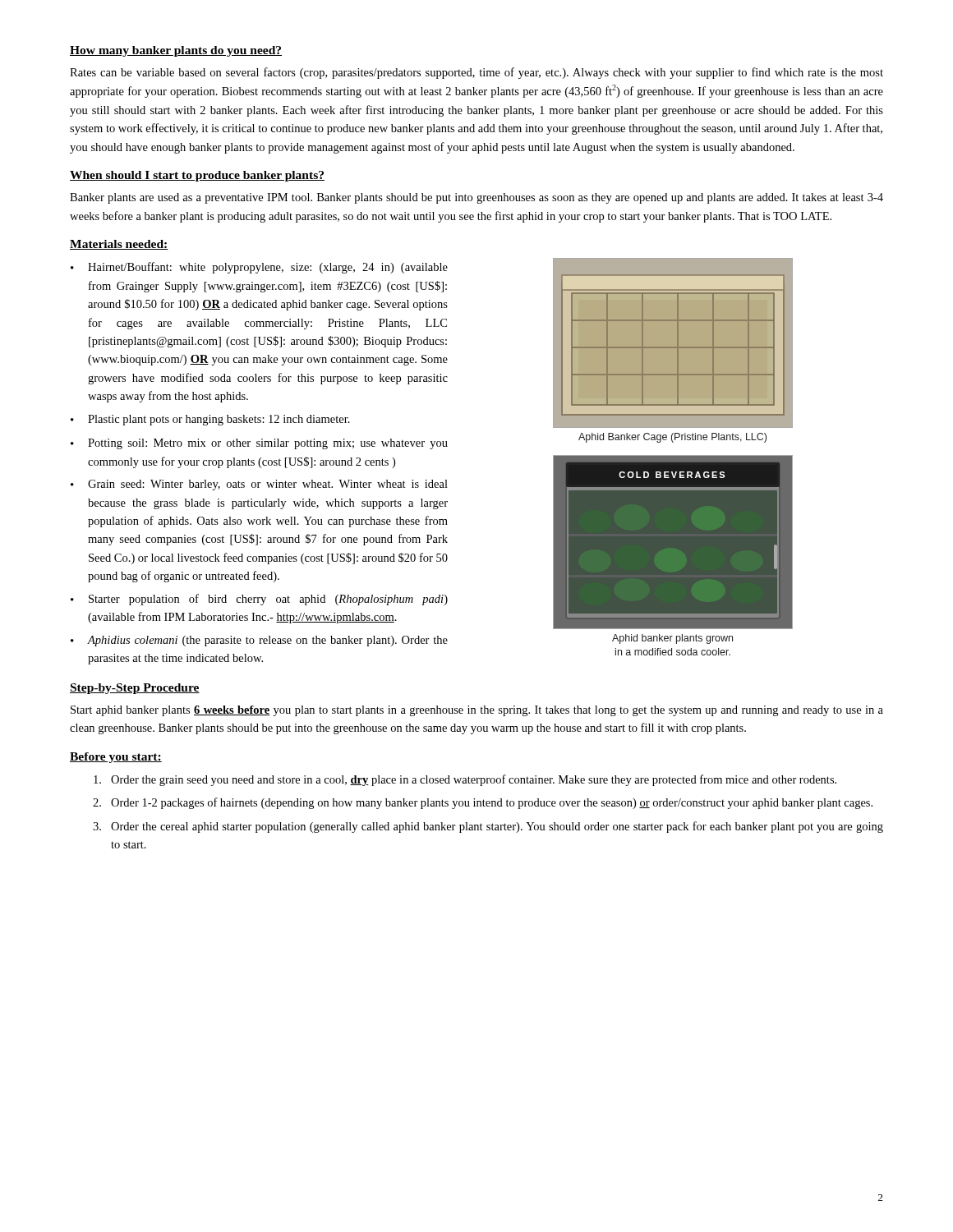Click on the section header that says "Step-by-Step Procedure"
Viewport: 953px width, 1232px height.
(x=135, y=687)
